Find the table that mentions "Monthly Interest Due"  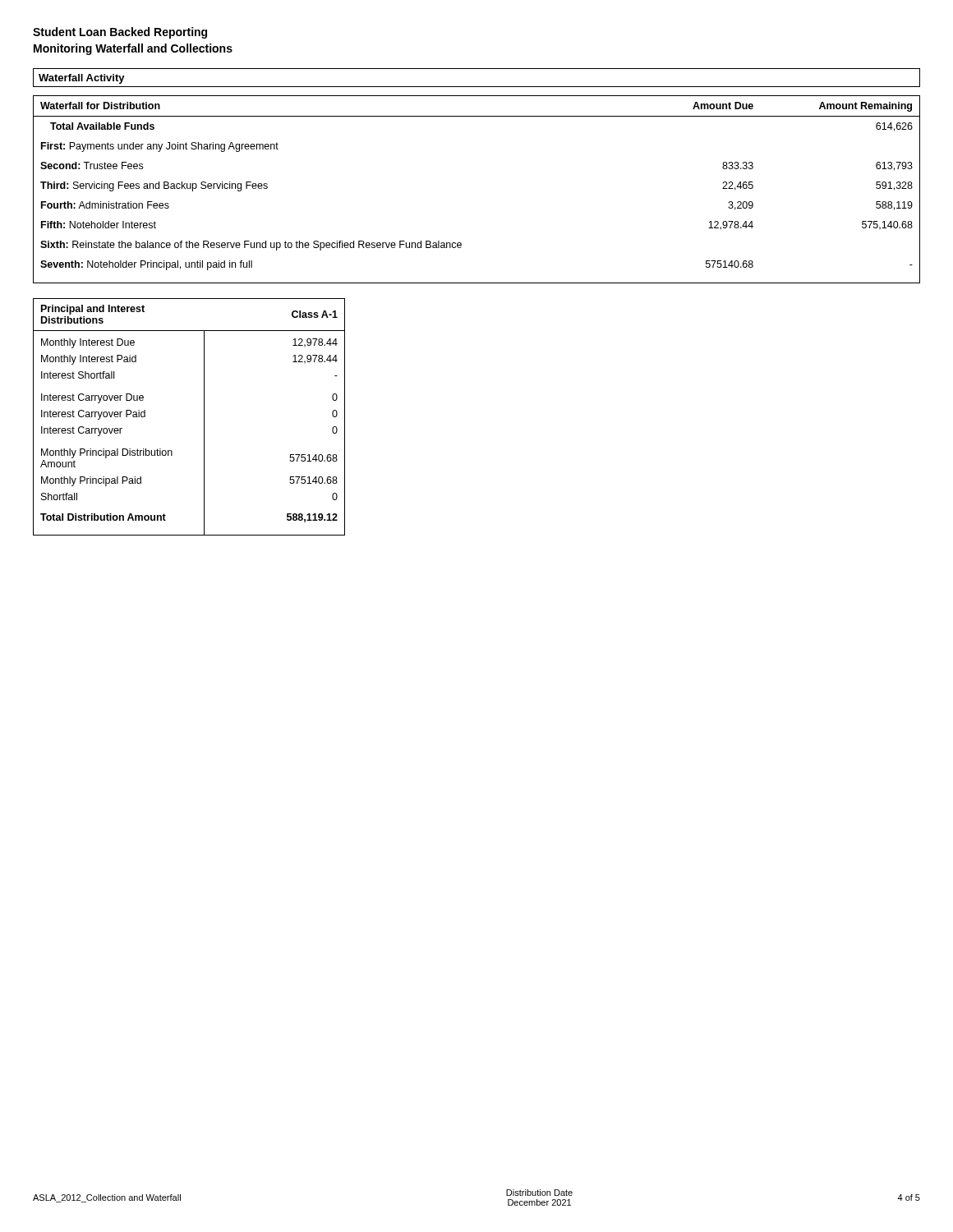(476, 417)
